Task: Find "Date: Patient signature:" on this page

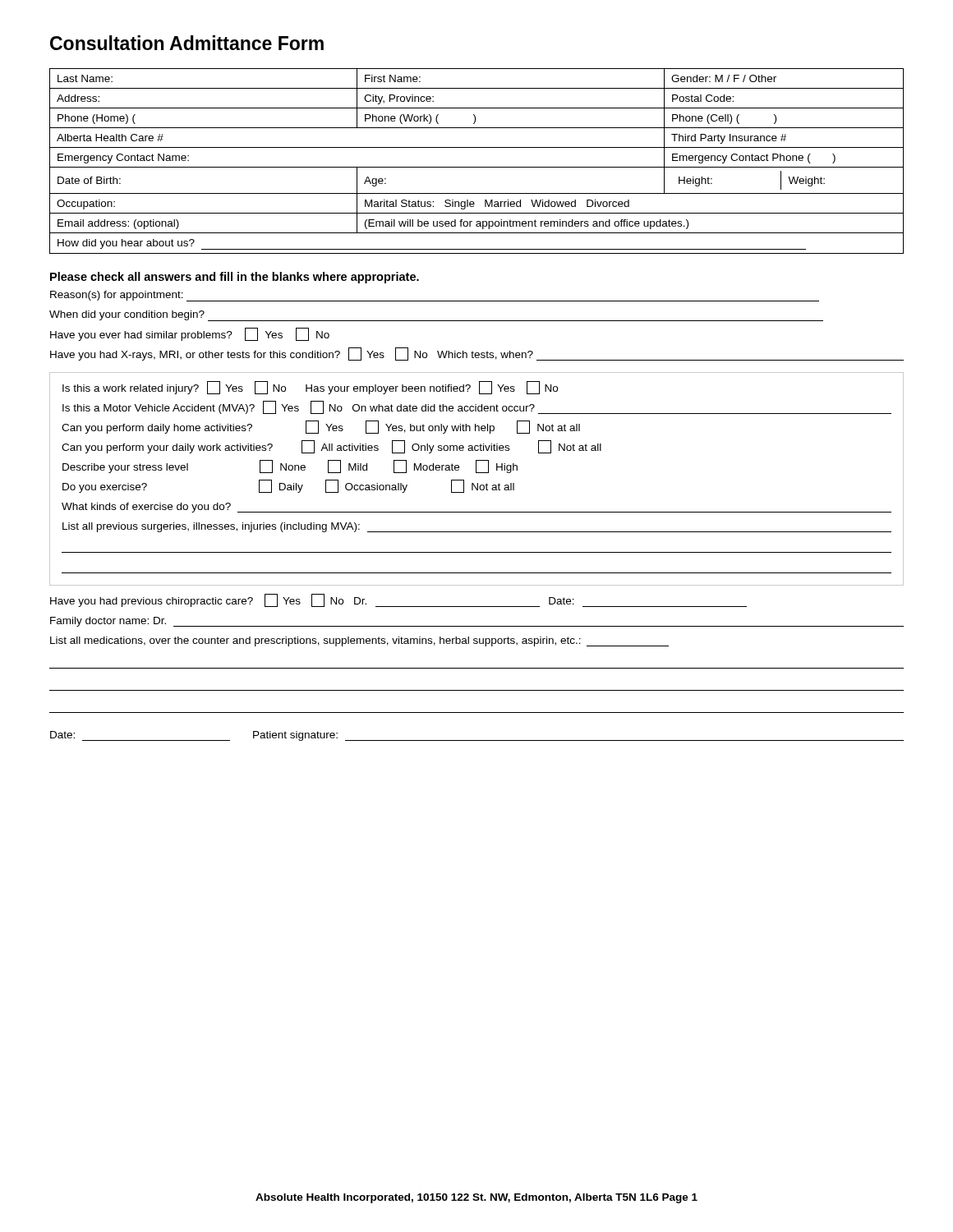Action: pyautogui.click(x=476, y=734)
